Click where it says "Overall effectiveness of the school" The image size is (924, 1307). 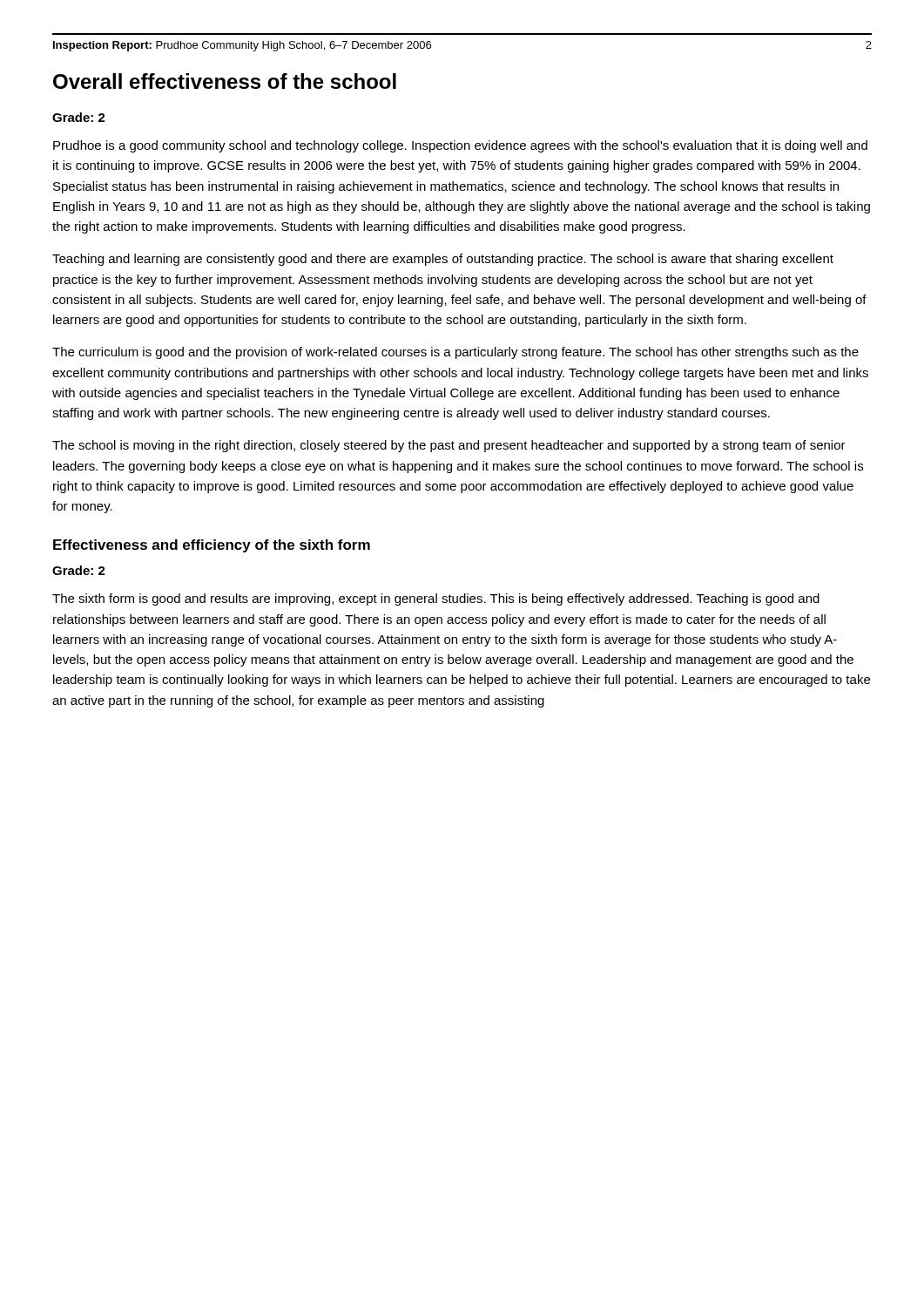click(x=225, y=81)
